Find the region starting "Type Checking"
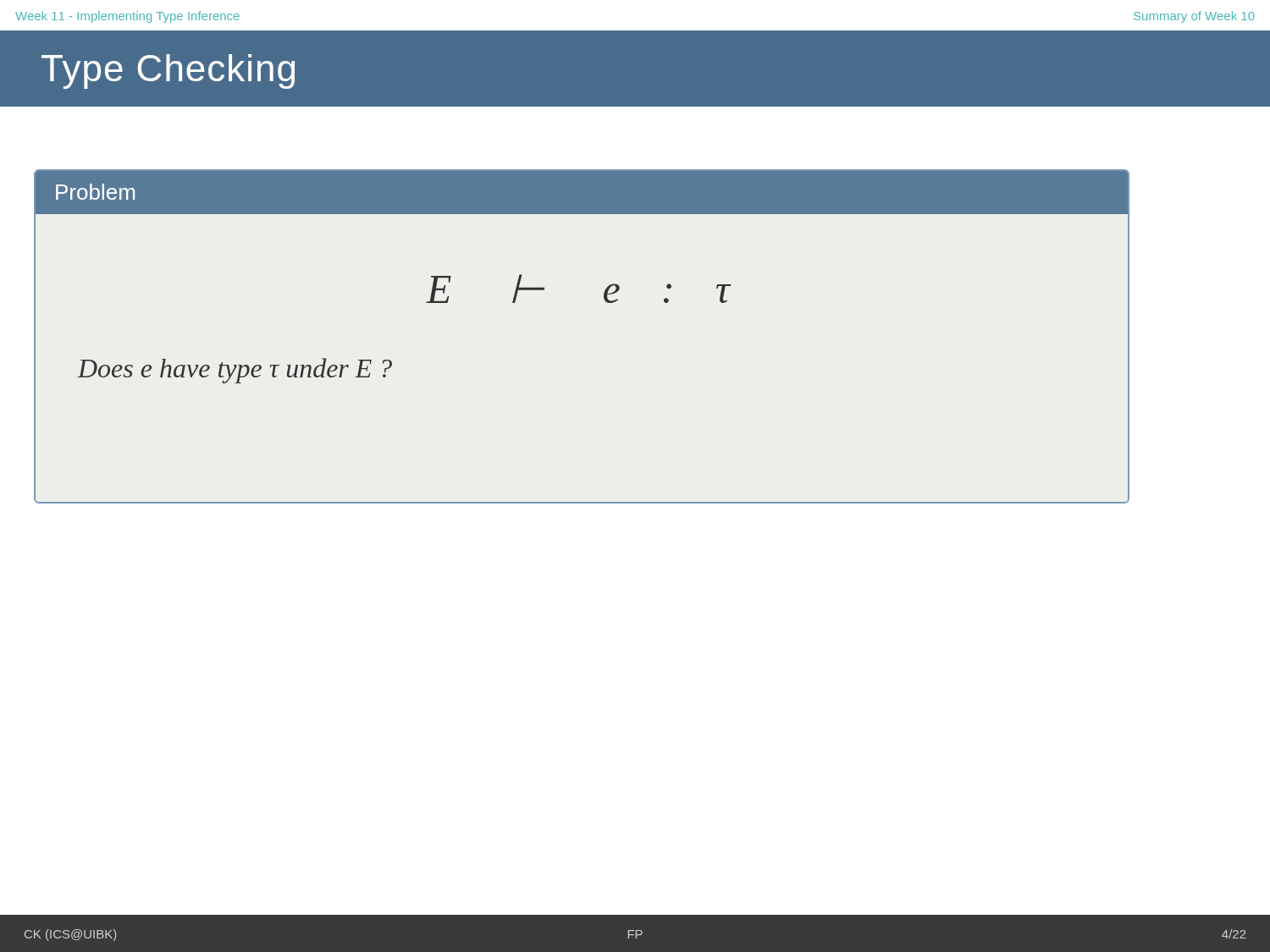 (x=169, y=69)
